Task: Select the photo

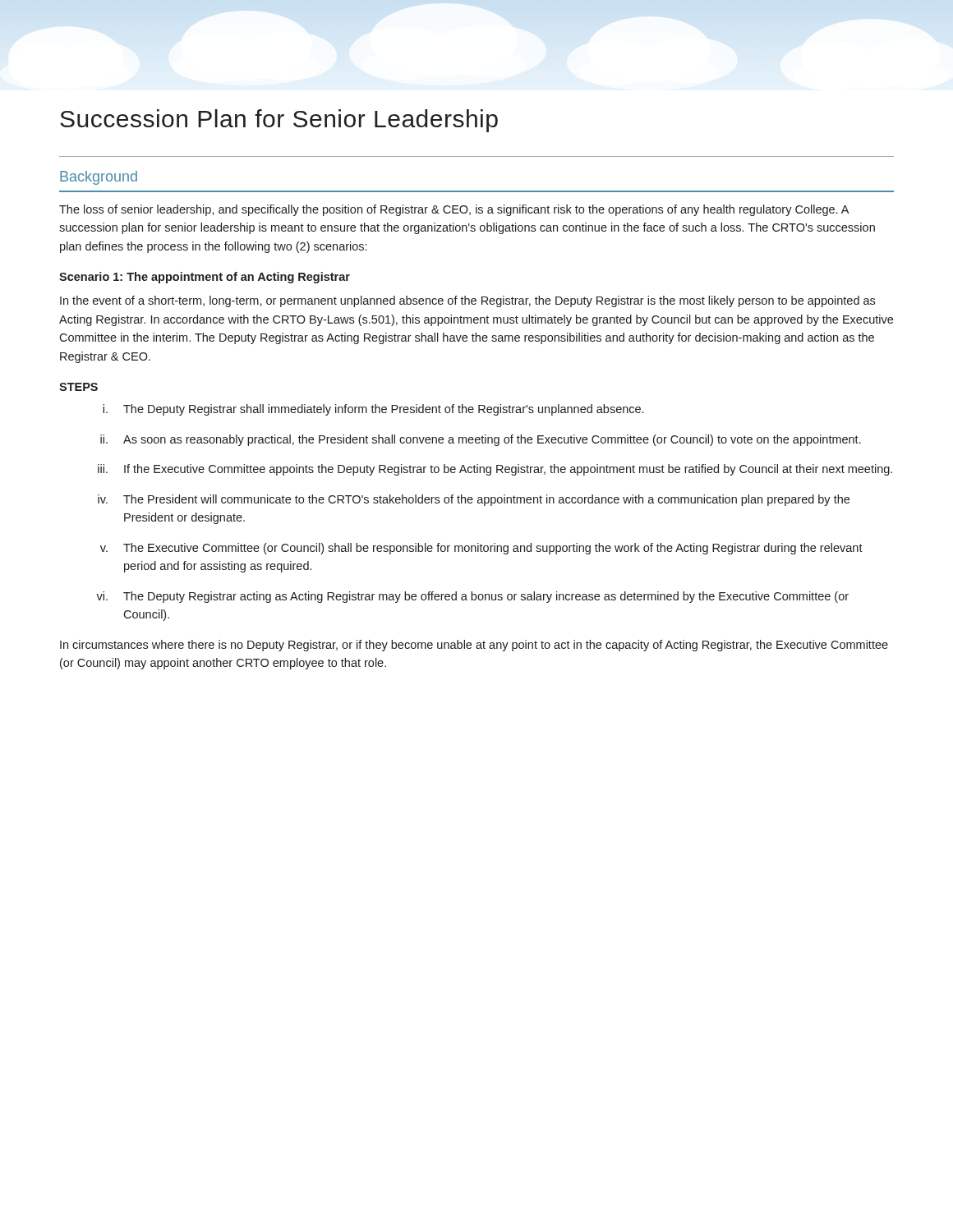Action: pos(476,45)
